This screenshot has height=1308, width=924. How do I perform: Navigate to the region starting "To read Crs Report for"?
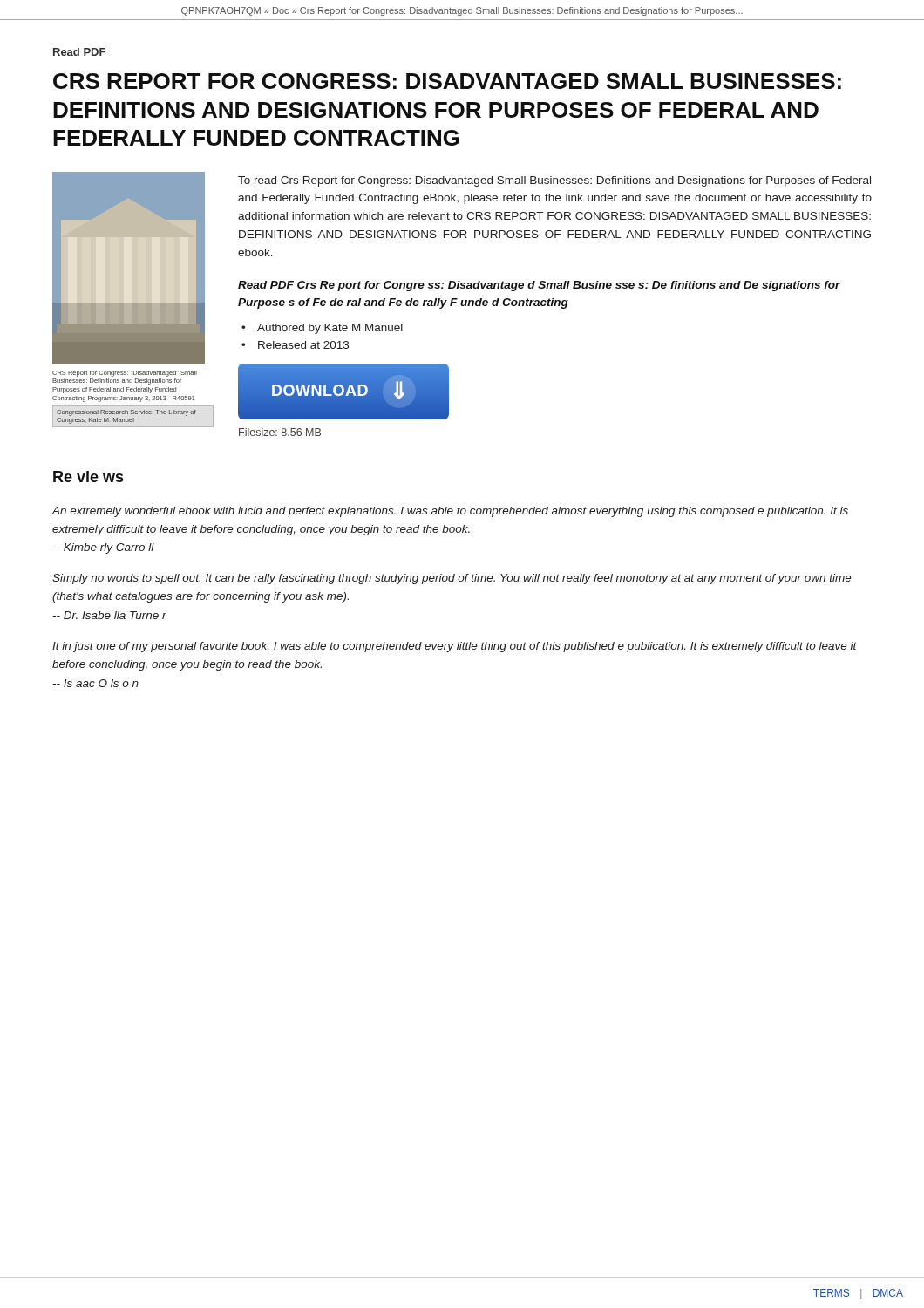(555, 216)
